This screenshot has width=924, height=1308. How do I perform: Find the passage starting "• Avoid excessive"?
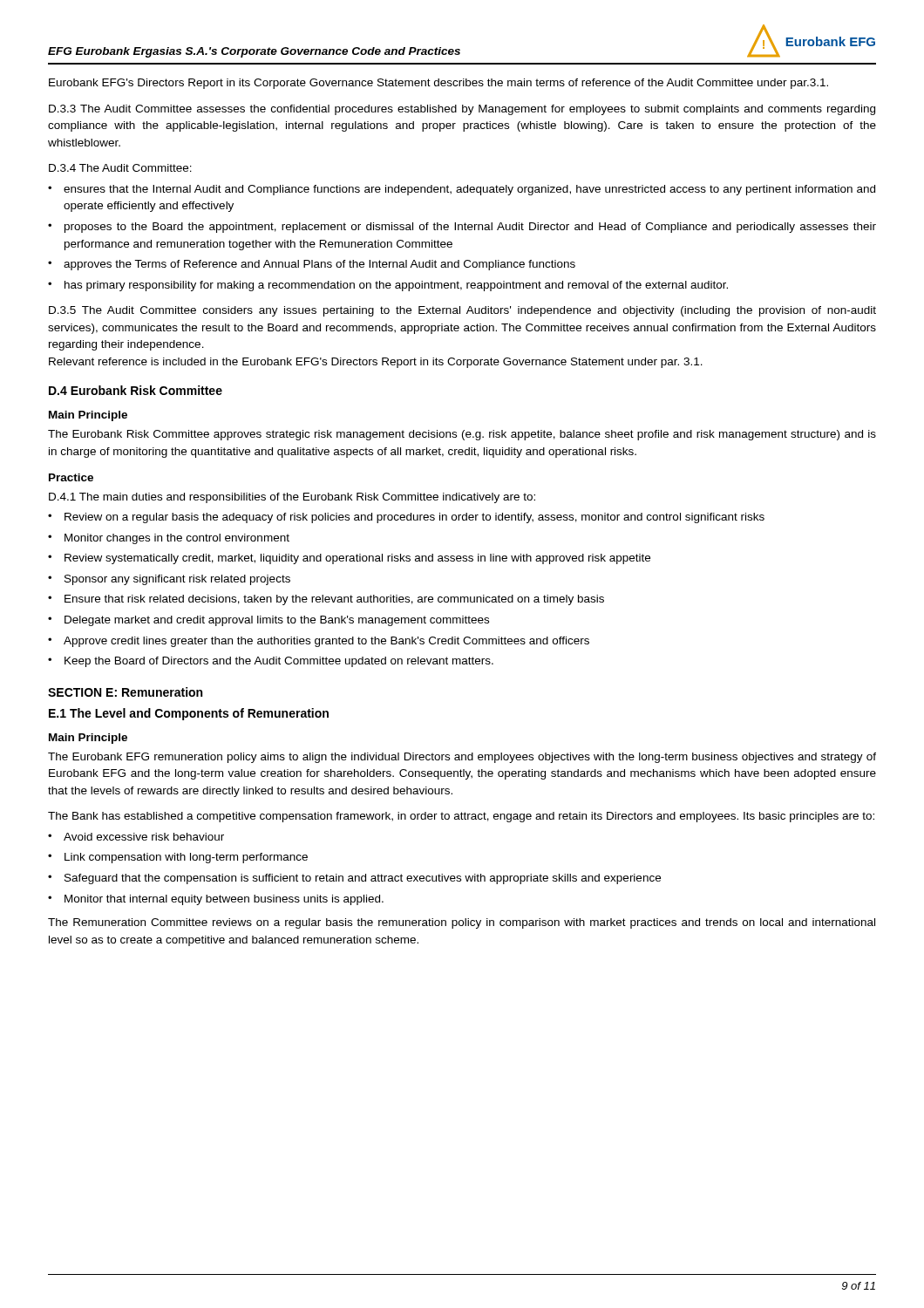tap(136, 837)
